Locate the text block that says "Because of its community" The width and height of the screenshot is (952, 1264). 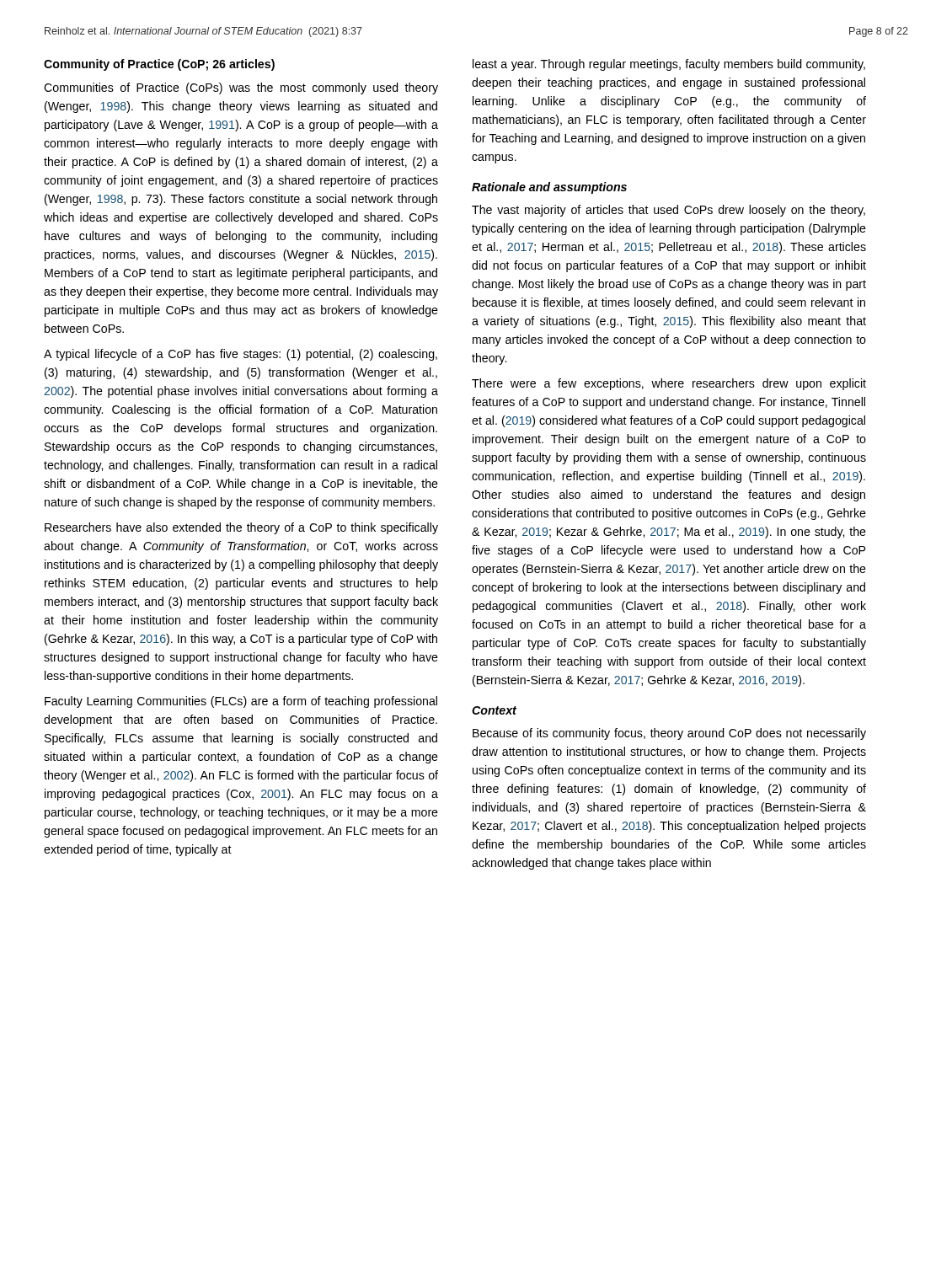pyautogui.click(x=669, y=798)
